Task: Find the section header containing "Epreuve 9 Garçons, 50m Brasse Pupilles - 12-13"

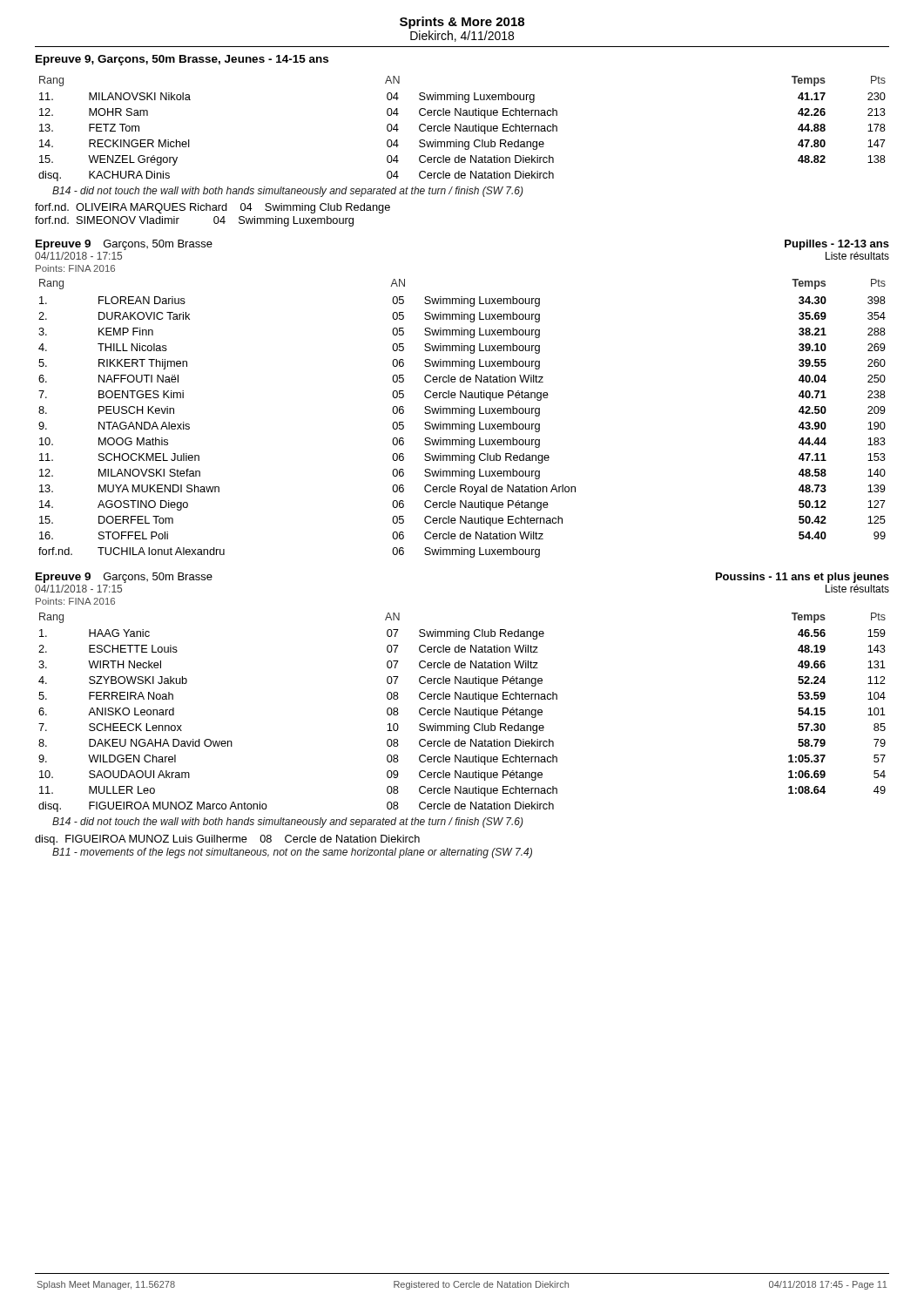Action: 55,244
